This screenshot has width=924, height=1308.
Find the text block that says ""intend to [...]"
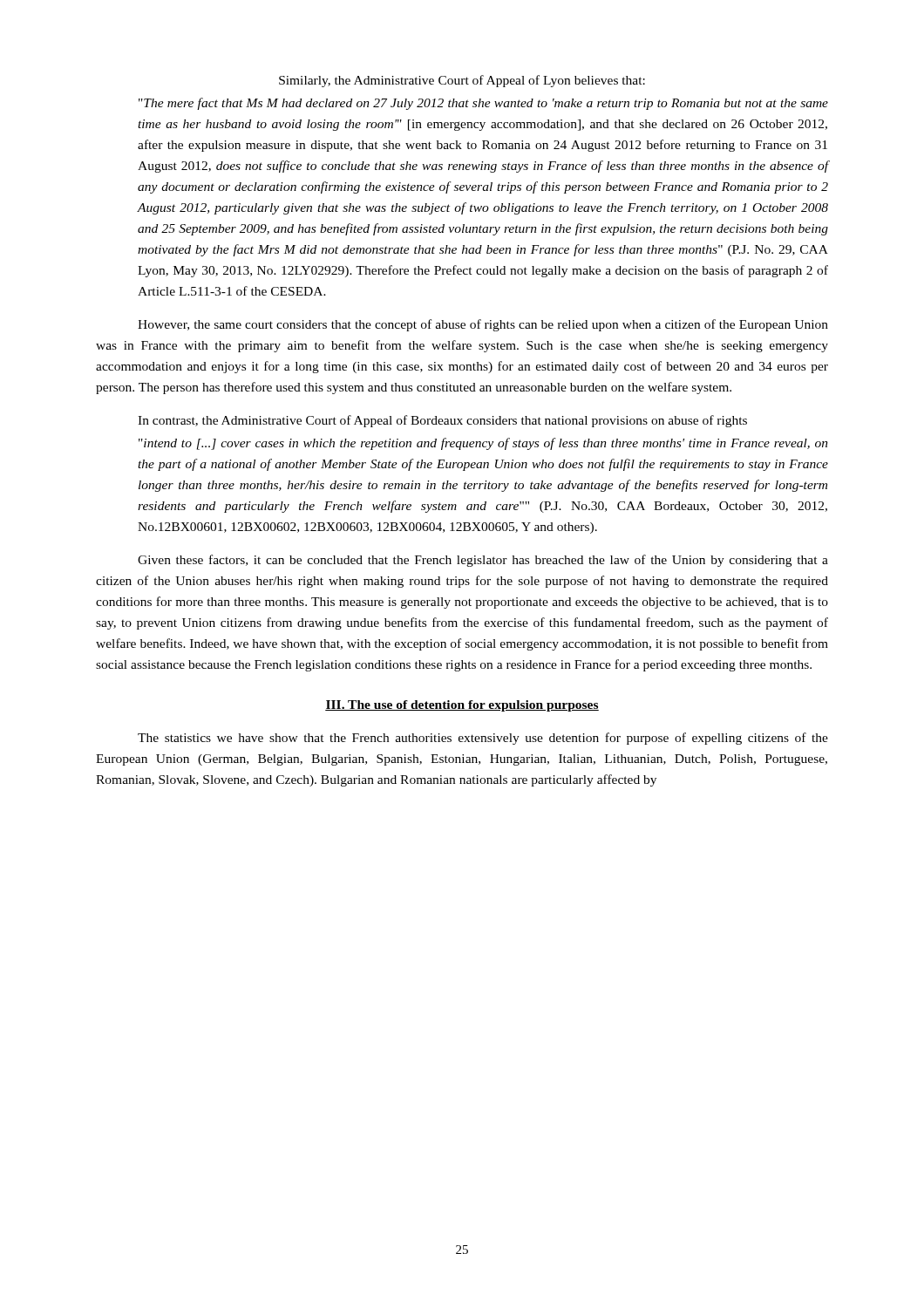pos(483,485)
